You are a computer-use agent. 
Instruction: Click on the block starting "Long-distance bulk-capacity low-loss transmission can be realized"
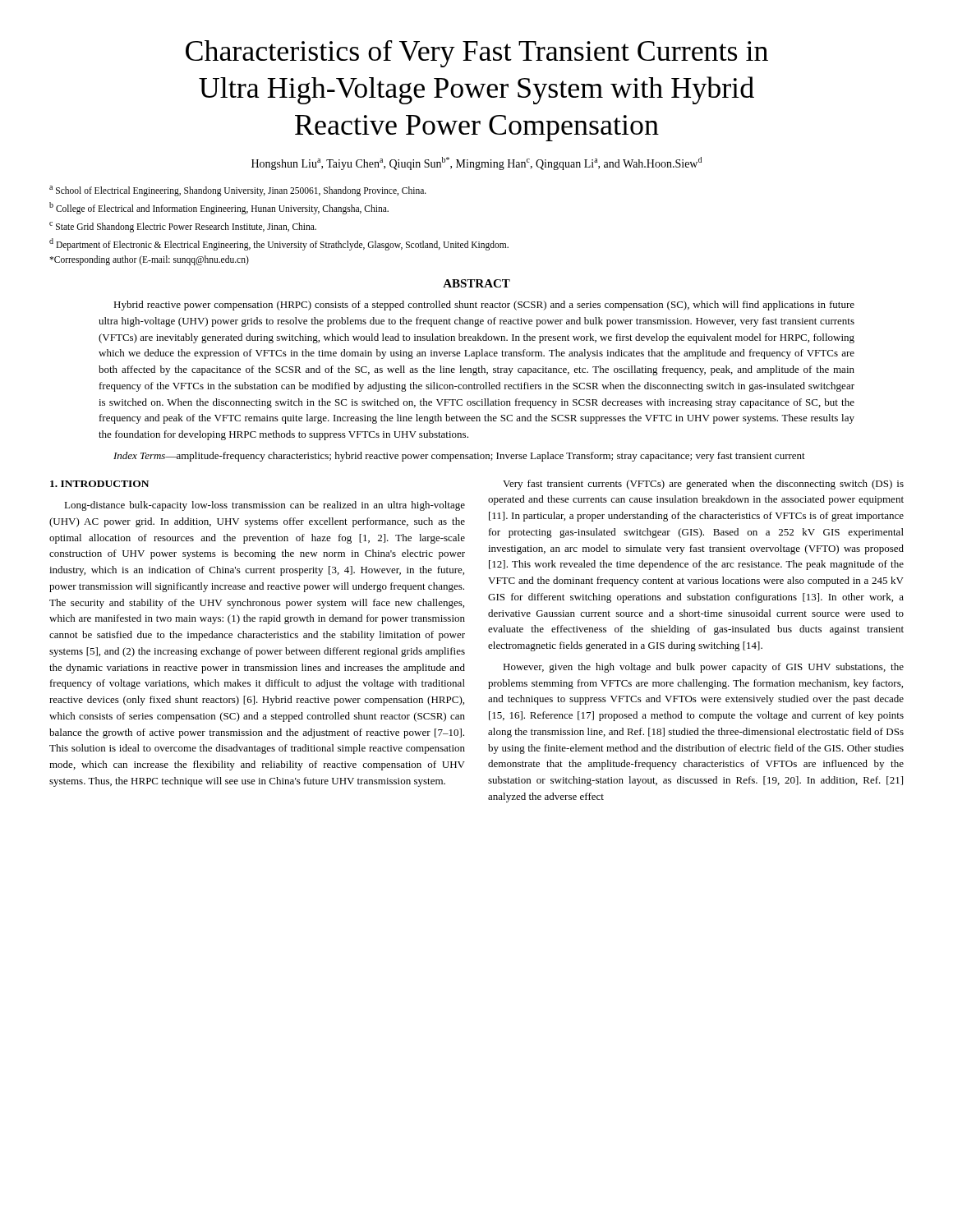[257, 643]
